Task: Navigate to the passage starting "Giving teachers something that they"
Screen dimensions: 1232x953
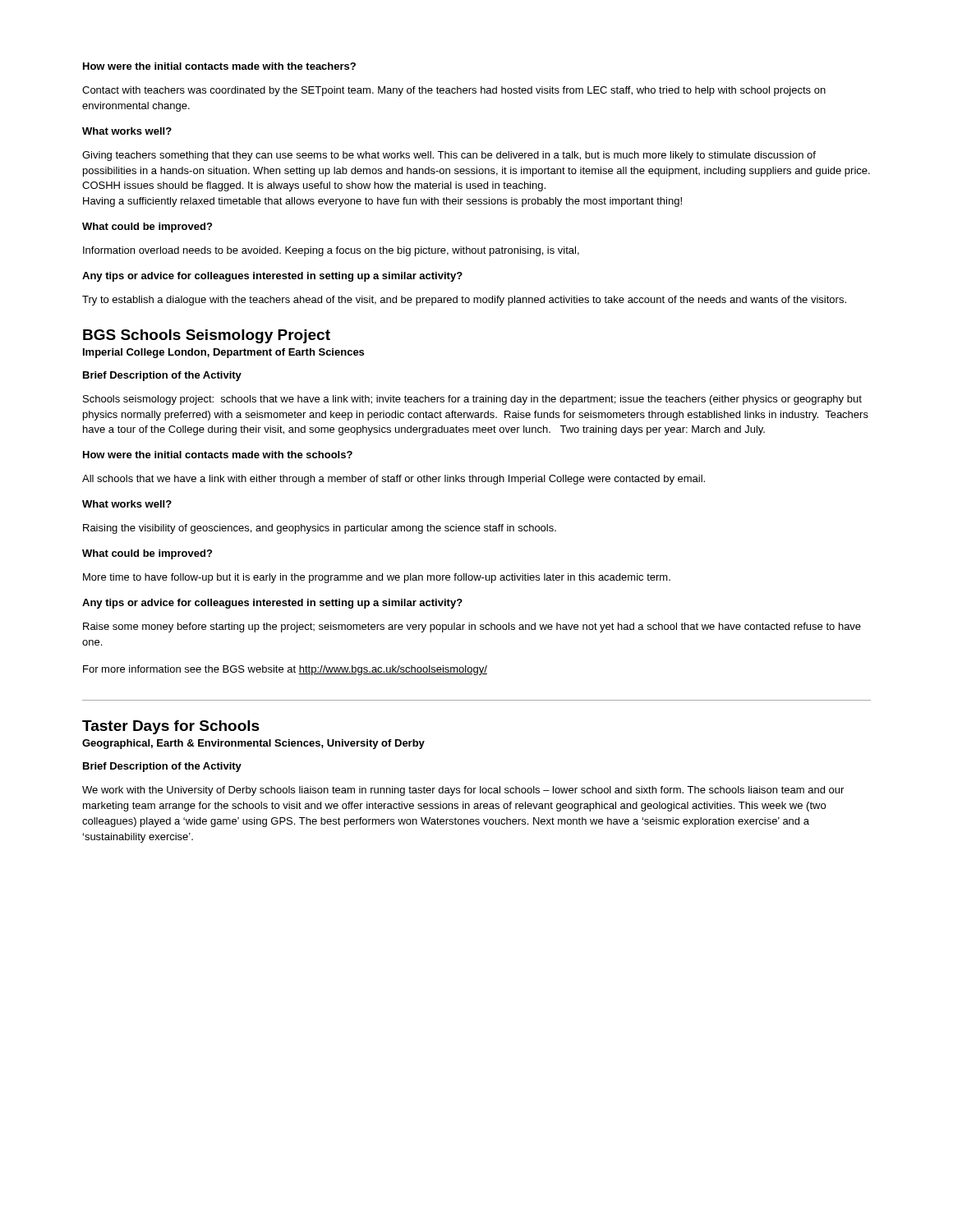Action: 476,179
